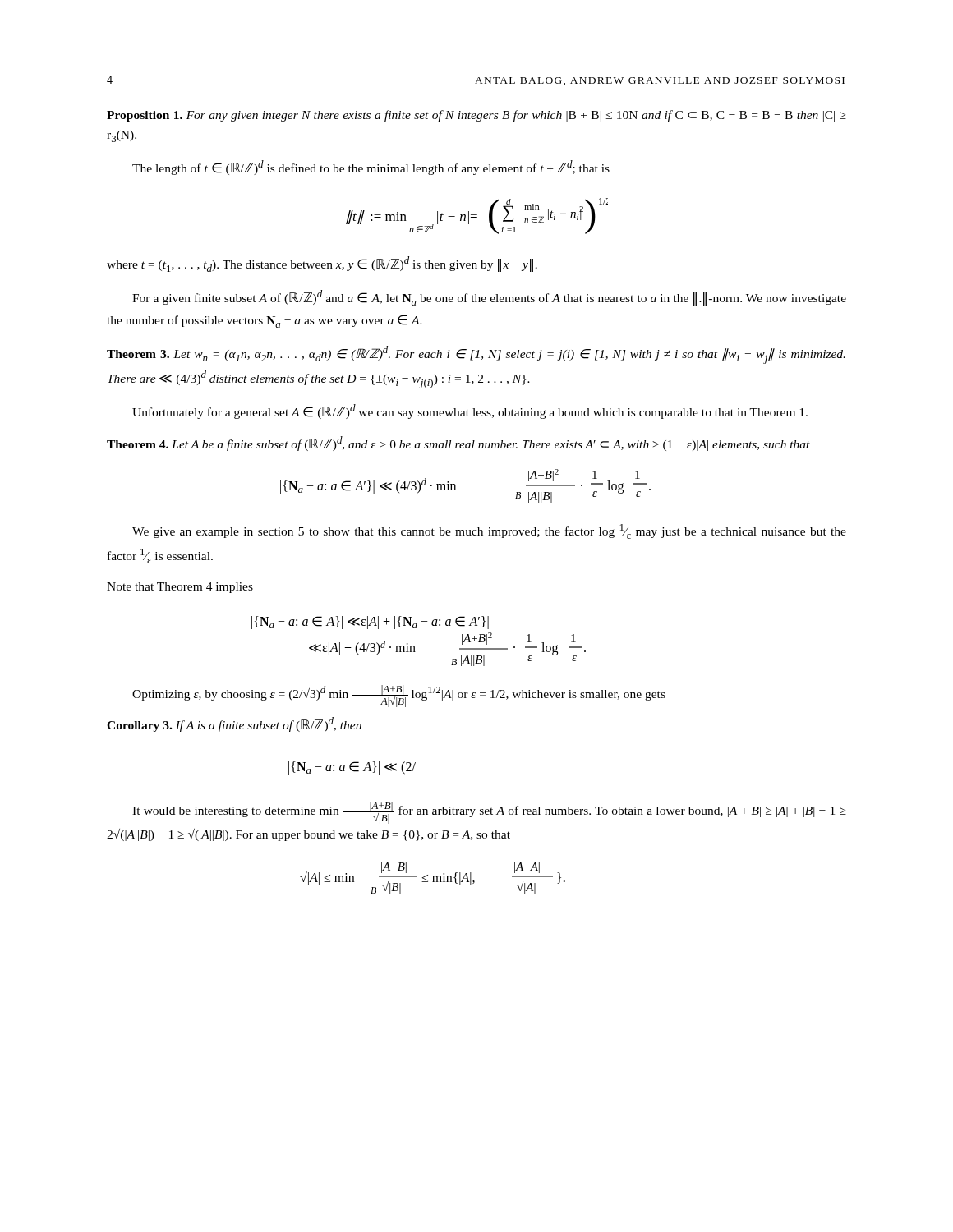The width and height of the screenshot is (953, 1232).
Task: Locate the text block containing "Corollary 3. If"
Action: pos(234,723)
